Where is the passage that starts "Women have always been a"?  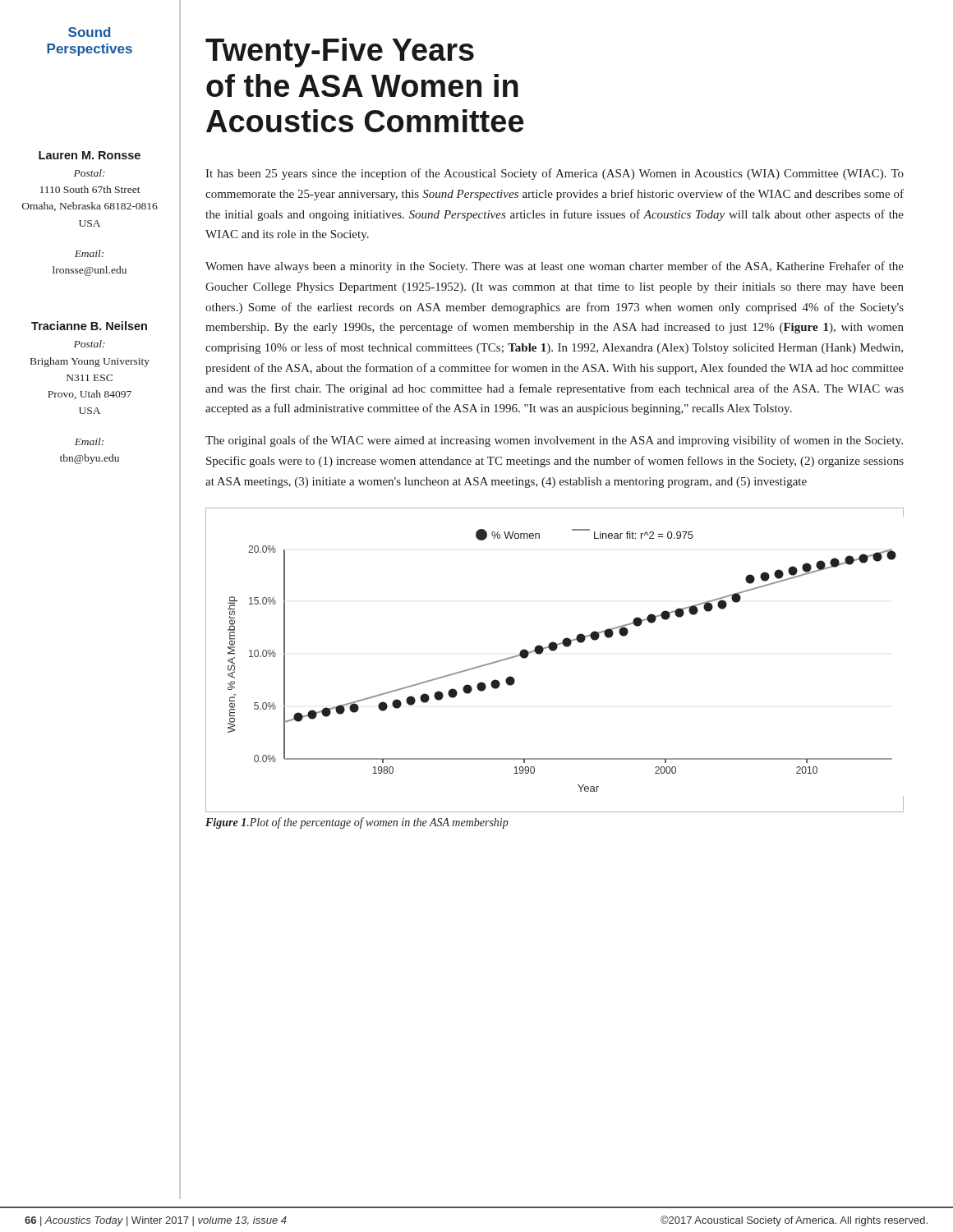555,337
